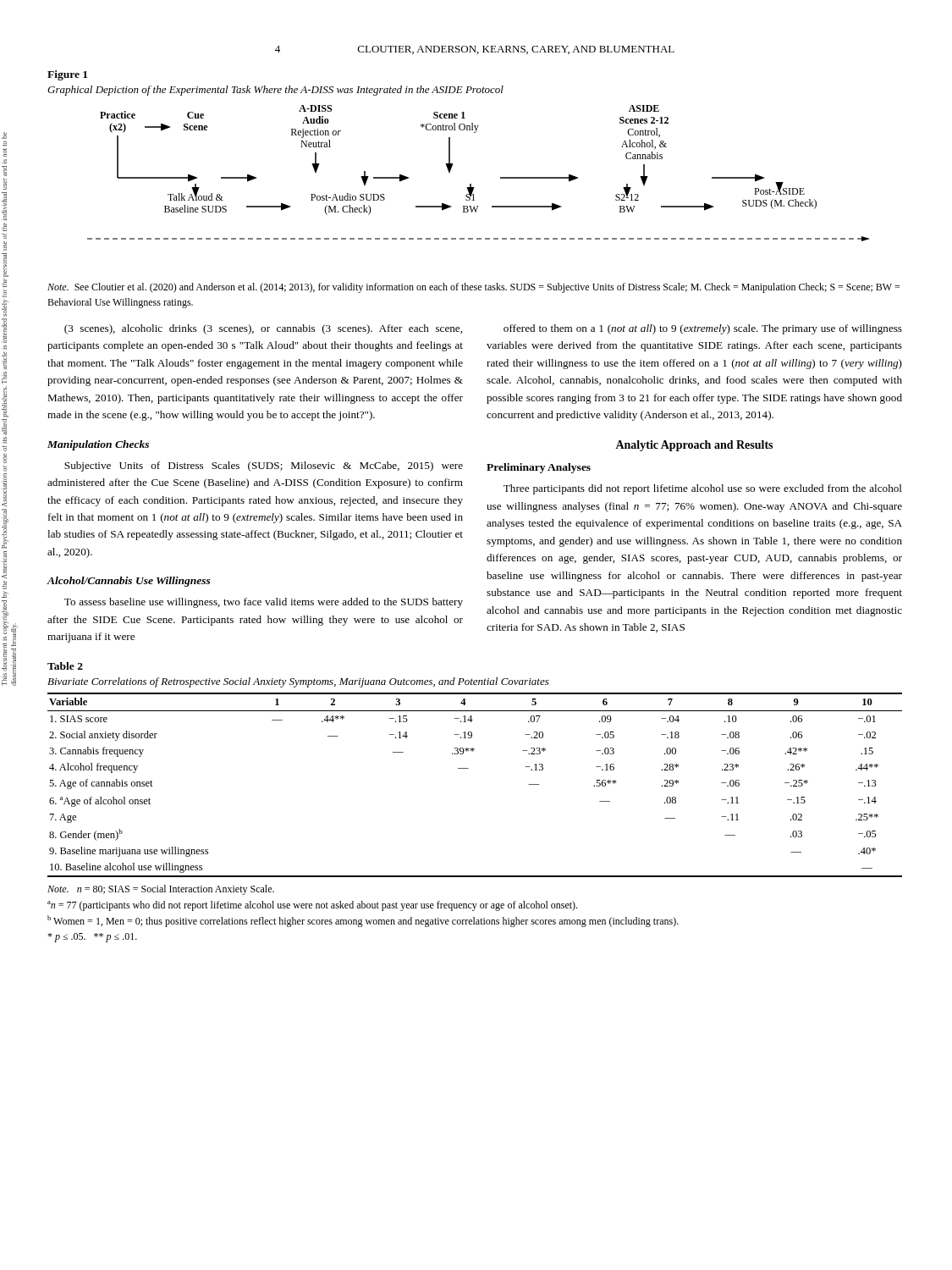Click on the text block starting "offered to them"
The image size is (952, 1270).
[694, 371]
